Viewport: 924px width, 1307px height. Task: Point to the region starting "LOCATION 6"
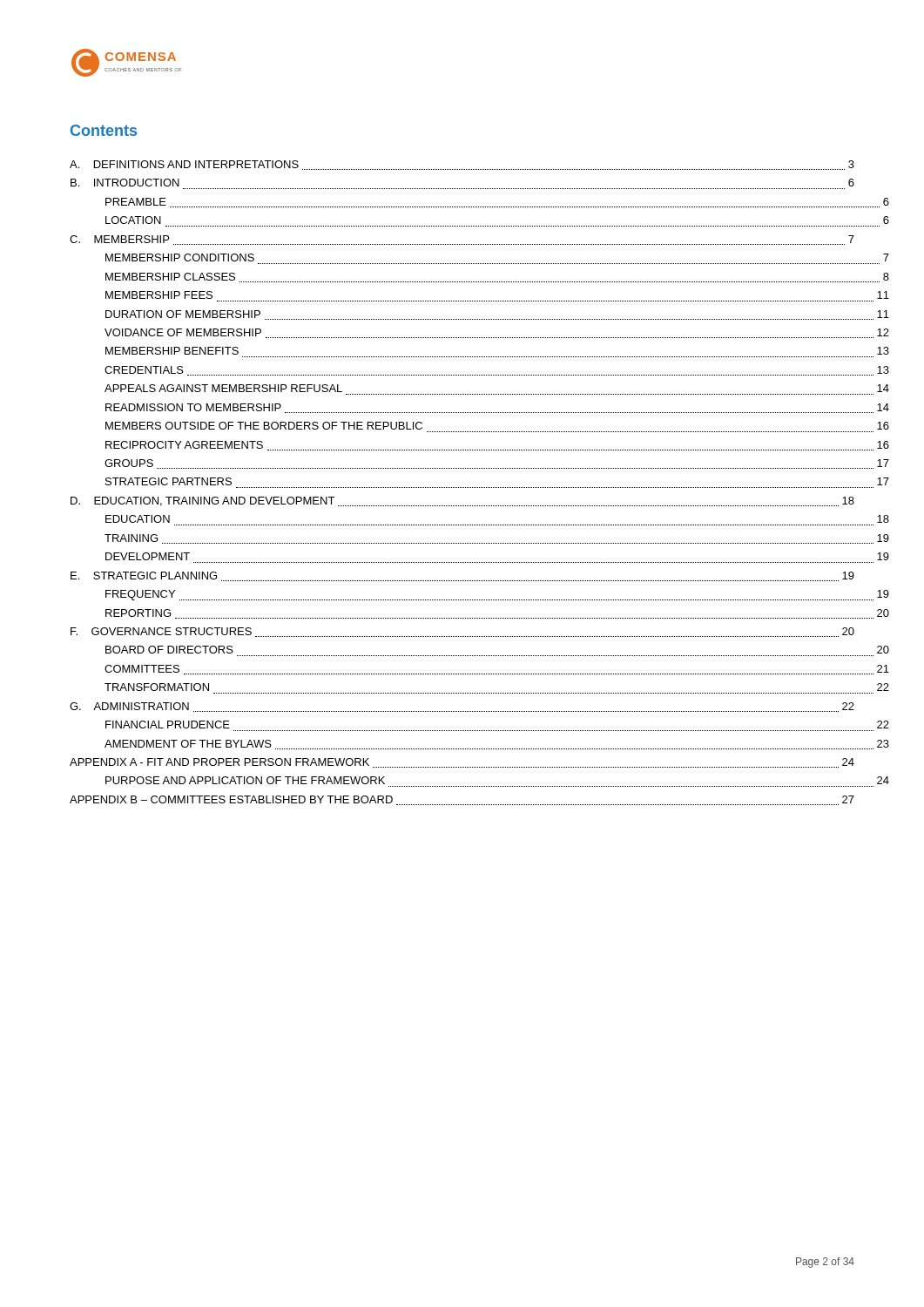point(497,220)
